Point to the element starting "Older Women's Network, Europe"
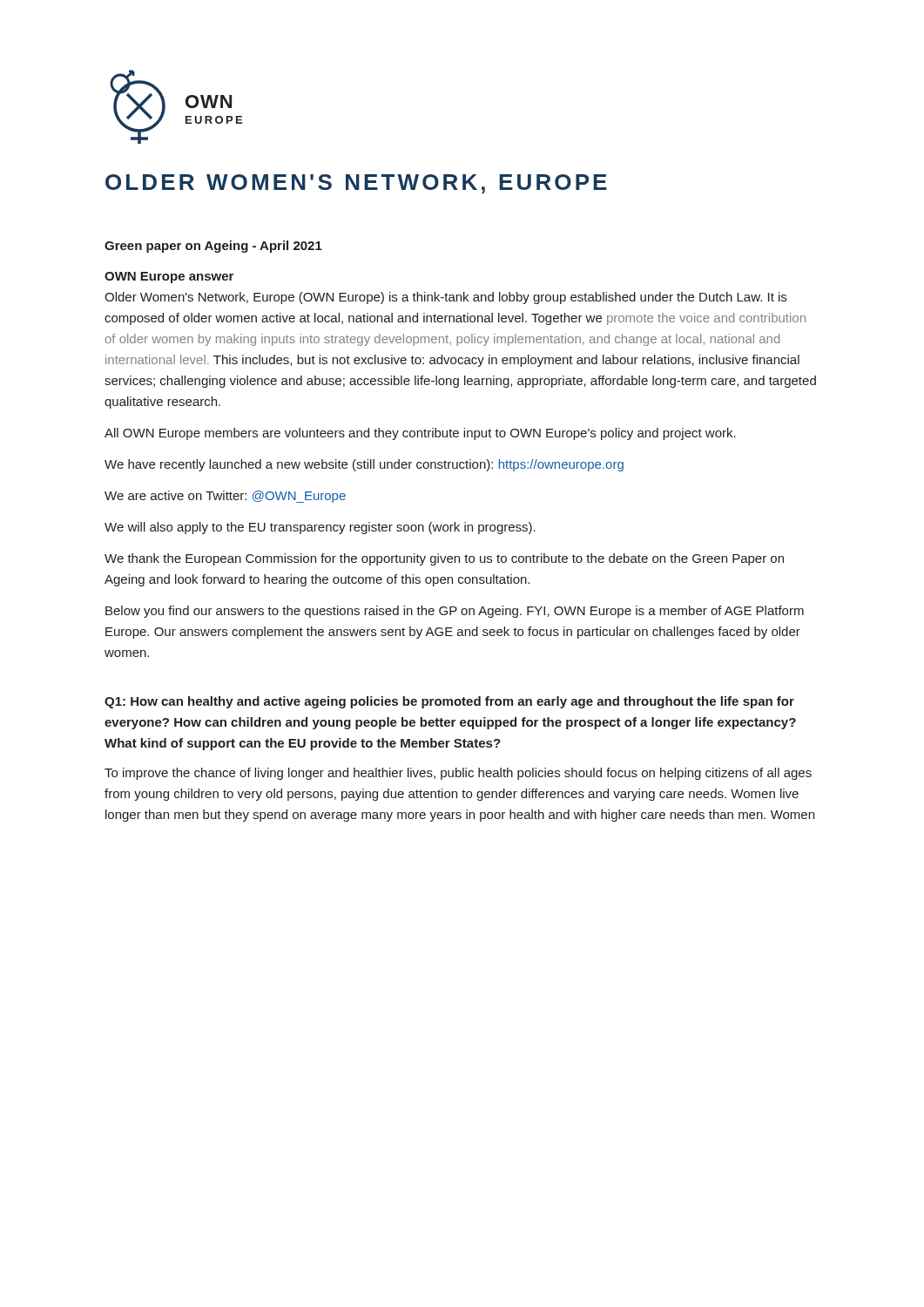This screenshot has height=1307, width=924. 461,349
